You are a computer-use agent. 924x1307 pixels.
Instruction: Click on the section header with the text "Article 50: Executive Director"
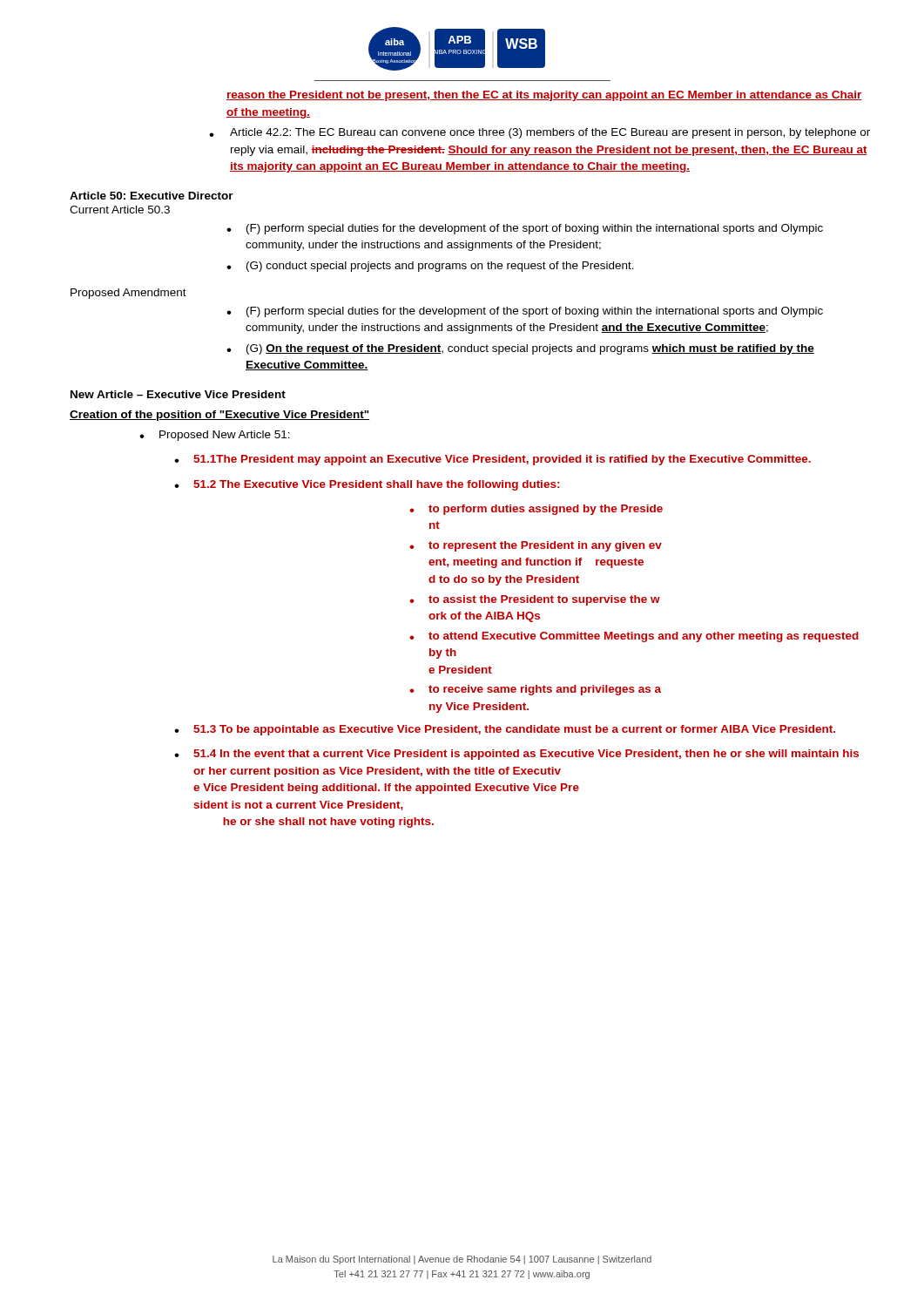(151, 195)
